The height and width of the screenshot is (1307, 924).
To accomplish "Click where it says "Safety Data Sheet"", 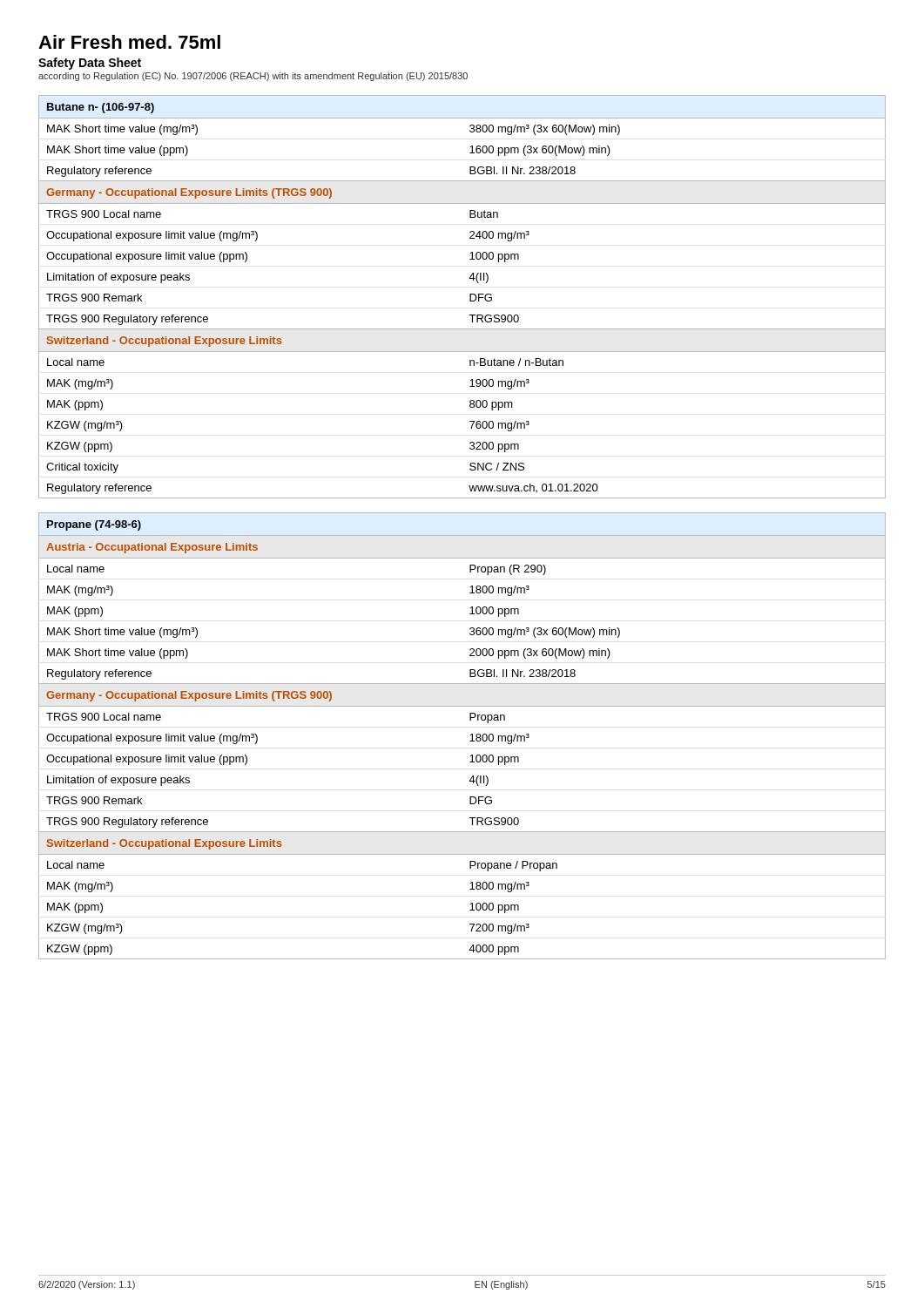I will [x=90, y=63].
